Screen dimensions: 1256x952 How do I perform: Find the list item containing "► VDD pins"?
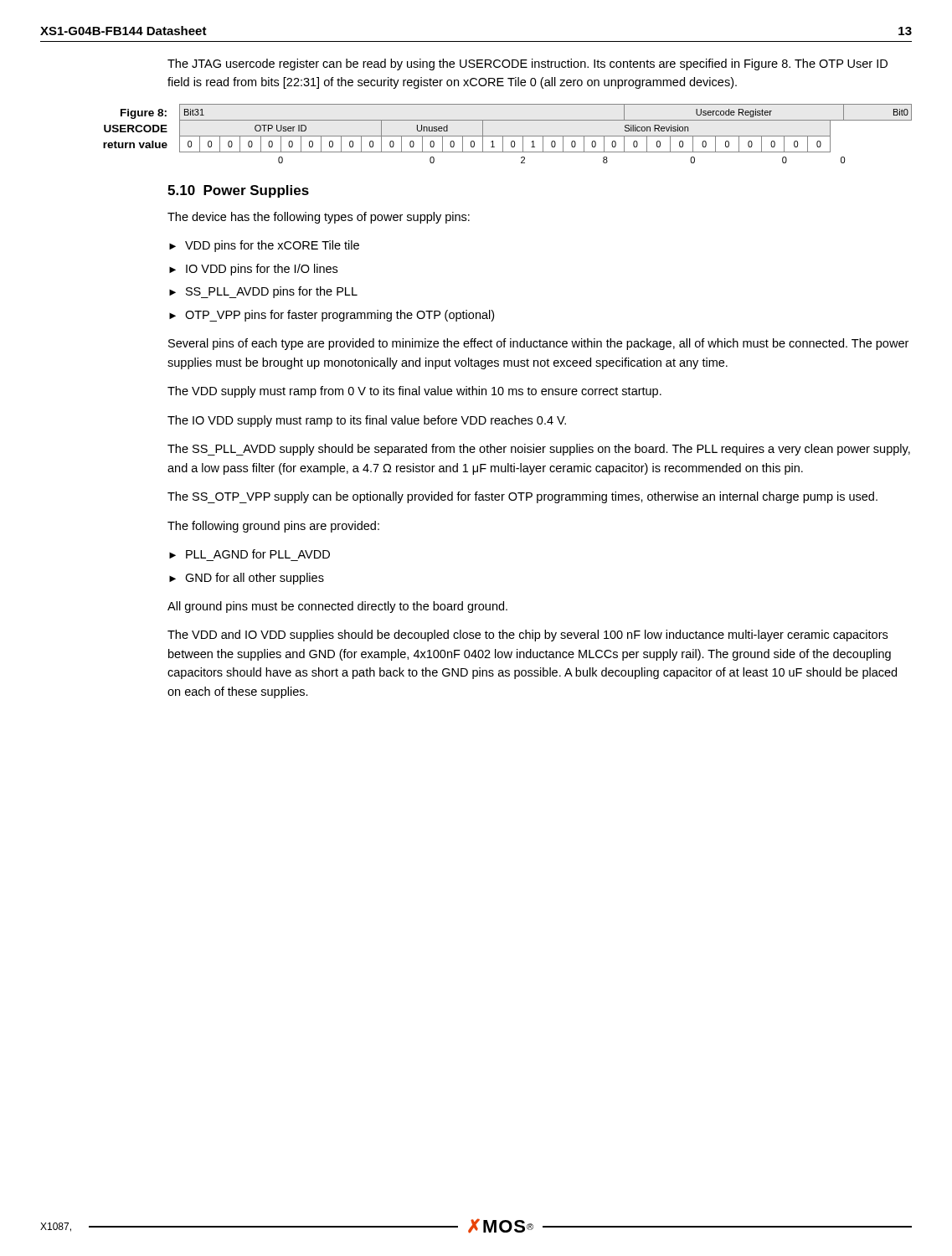click(264, 246)
